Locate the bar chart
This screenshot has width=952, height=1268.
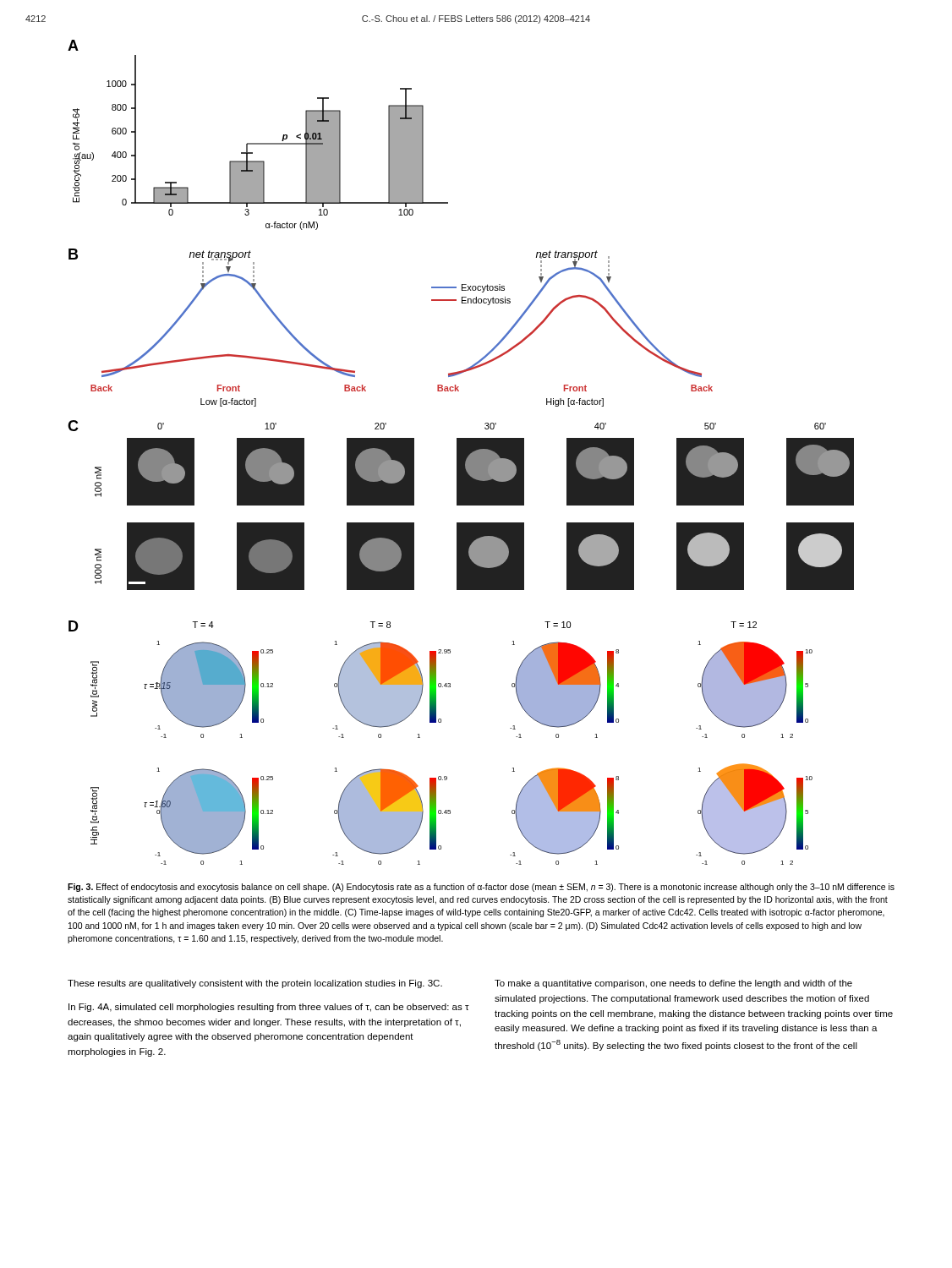coord(271,135)
